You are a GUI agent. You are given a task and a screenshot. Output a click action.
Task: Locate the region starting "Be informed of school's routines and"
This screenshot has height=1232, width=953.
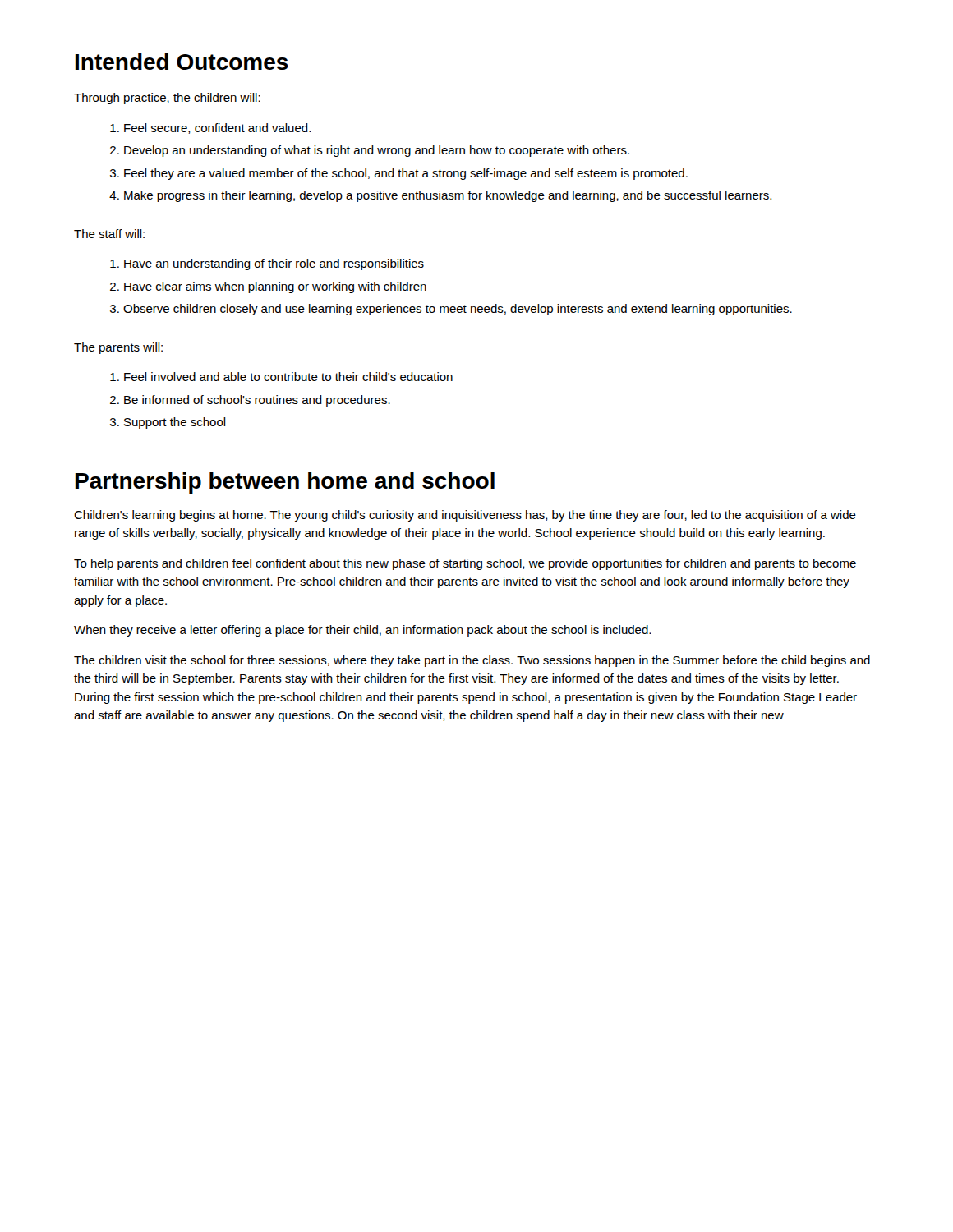tap(257, 399)
